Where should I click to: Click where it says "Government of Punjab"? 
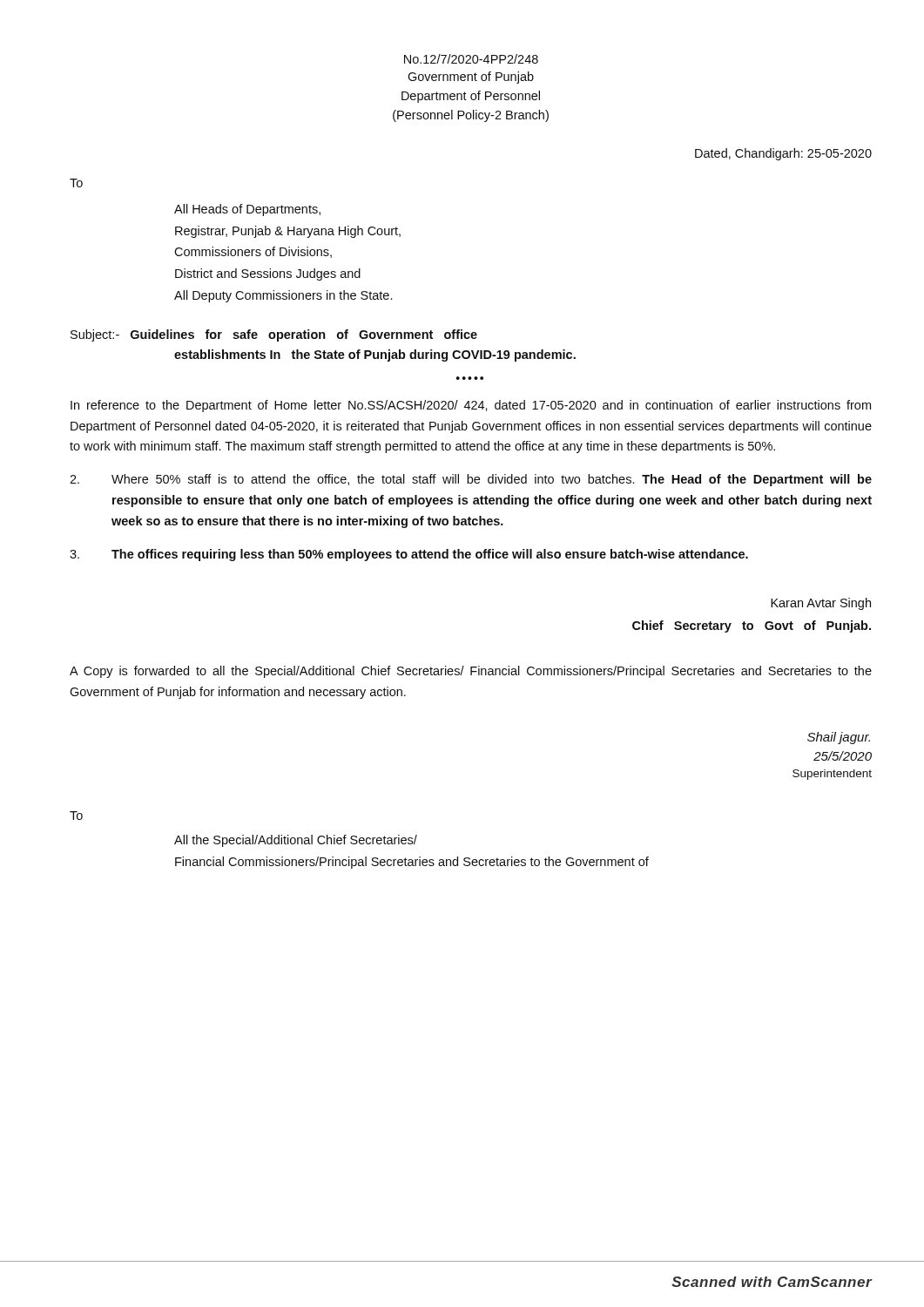tap(471, 77)
